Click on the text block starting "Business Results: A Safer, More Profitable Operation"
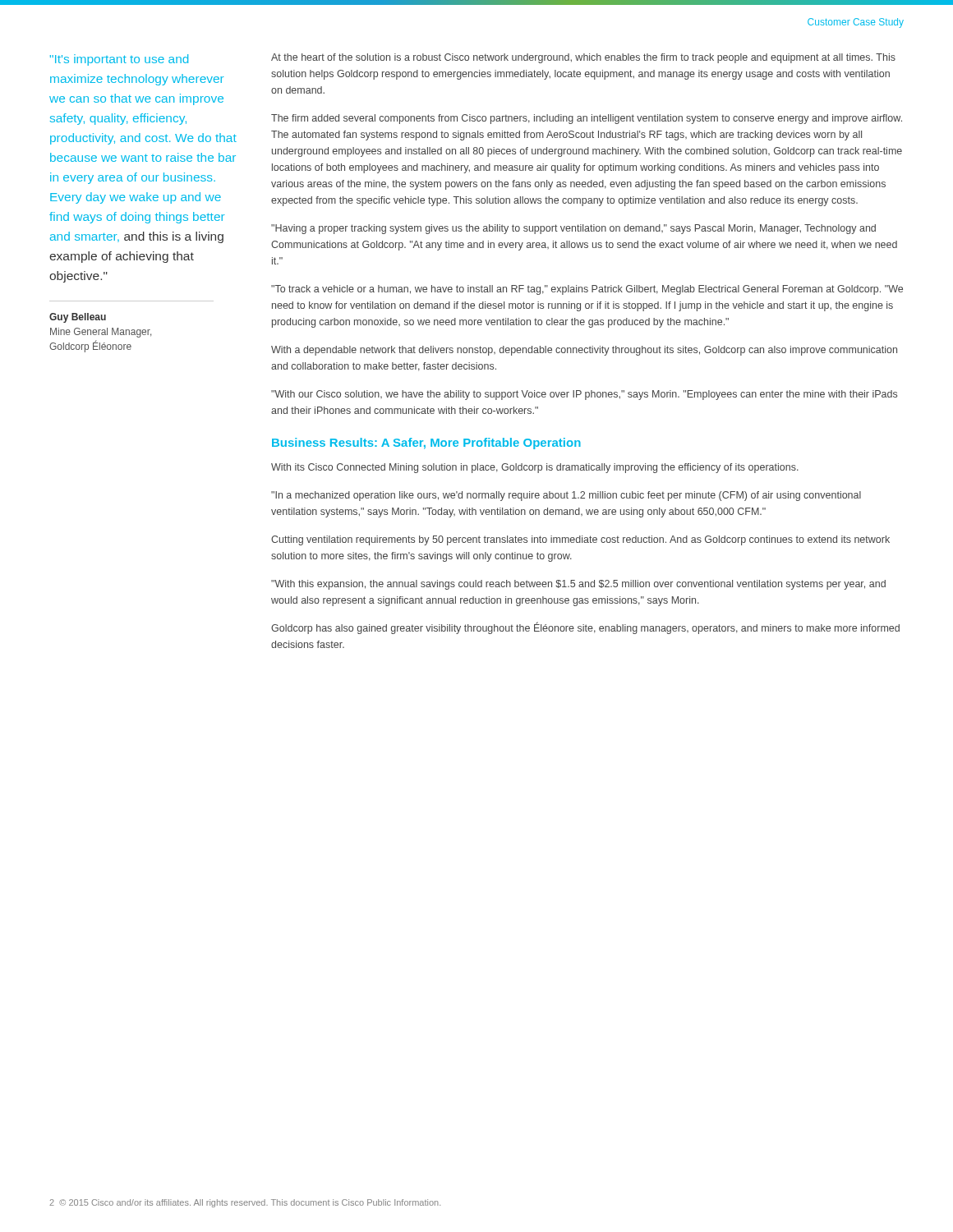953x1232 pixels. 426,442
